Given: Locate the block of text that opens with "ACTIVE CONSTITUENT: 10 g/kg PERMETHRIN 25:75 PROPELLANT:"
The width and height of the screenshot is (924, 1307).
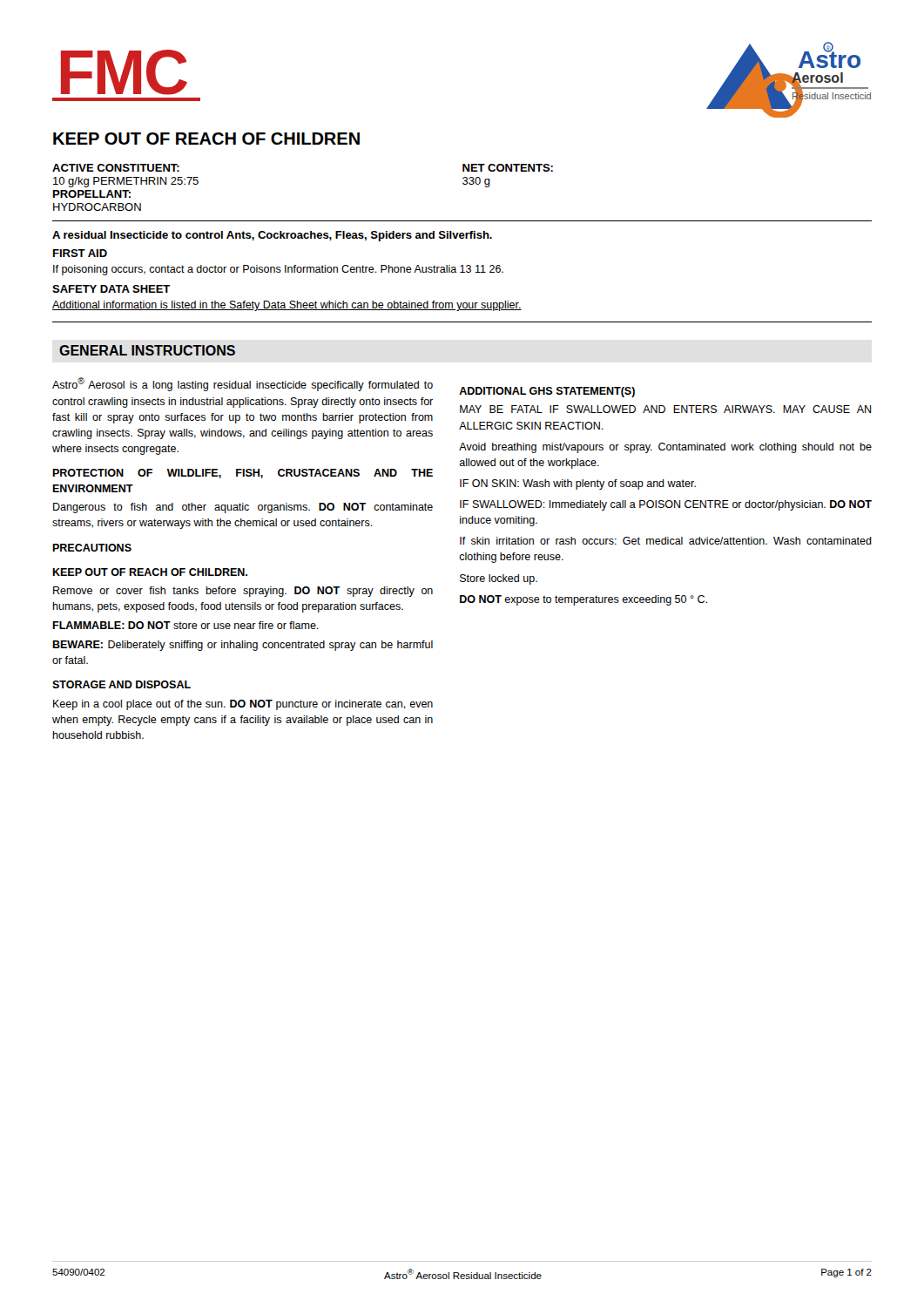Looking at the screenshot, I should click(126, 187).
